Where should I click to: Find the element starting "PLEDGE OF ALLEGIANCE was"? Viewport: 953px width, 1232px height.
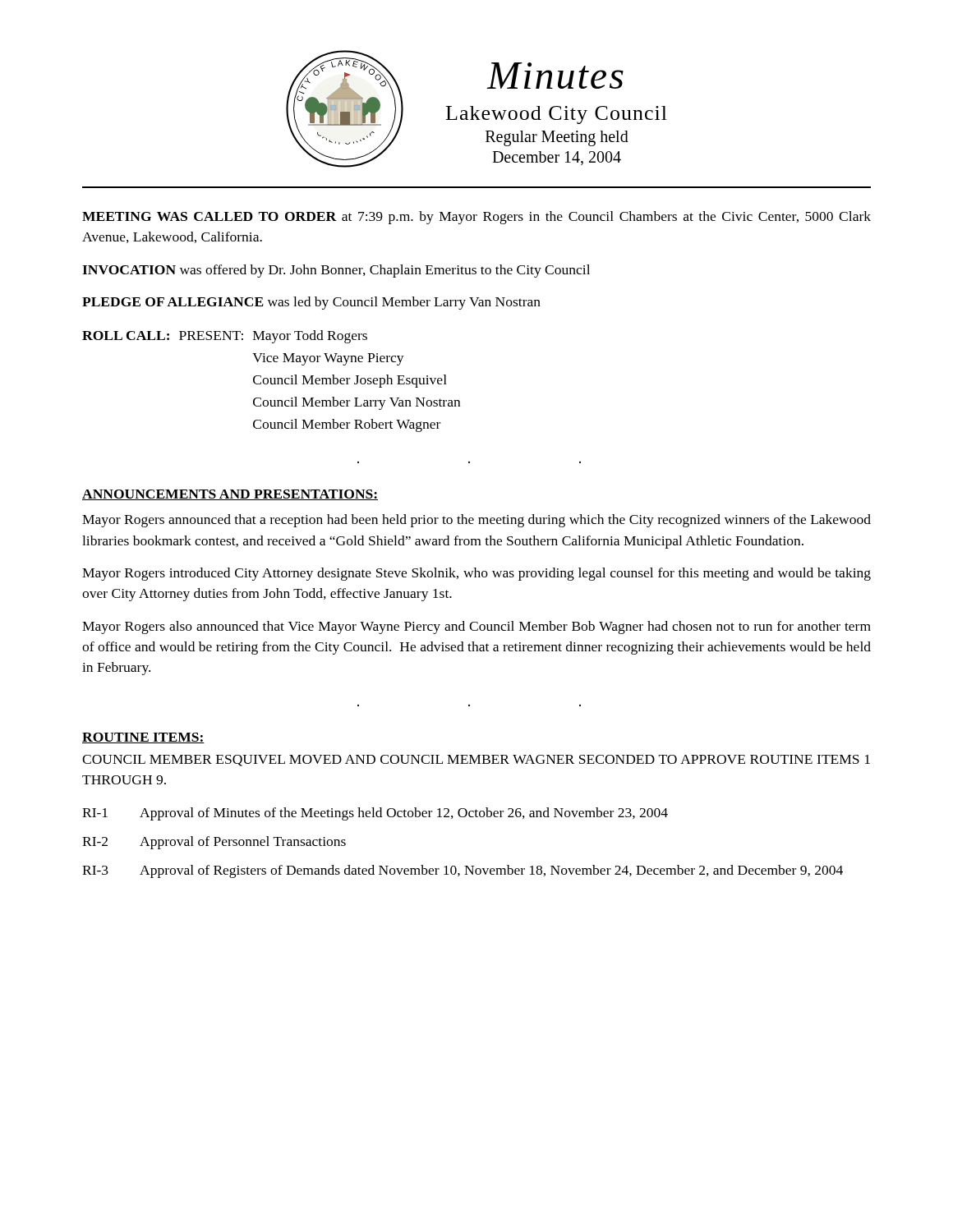[x=311, y=302]
